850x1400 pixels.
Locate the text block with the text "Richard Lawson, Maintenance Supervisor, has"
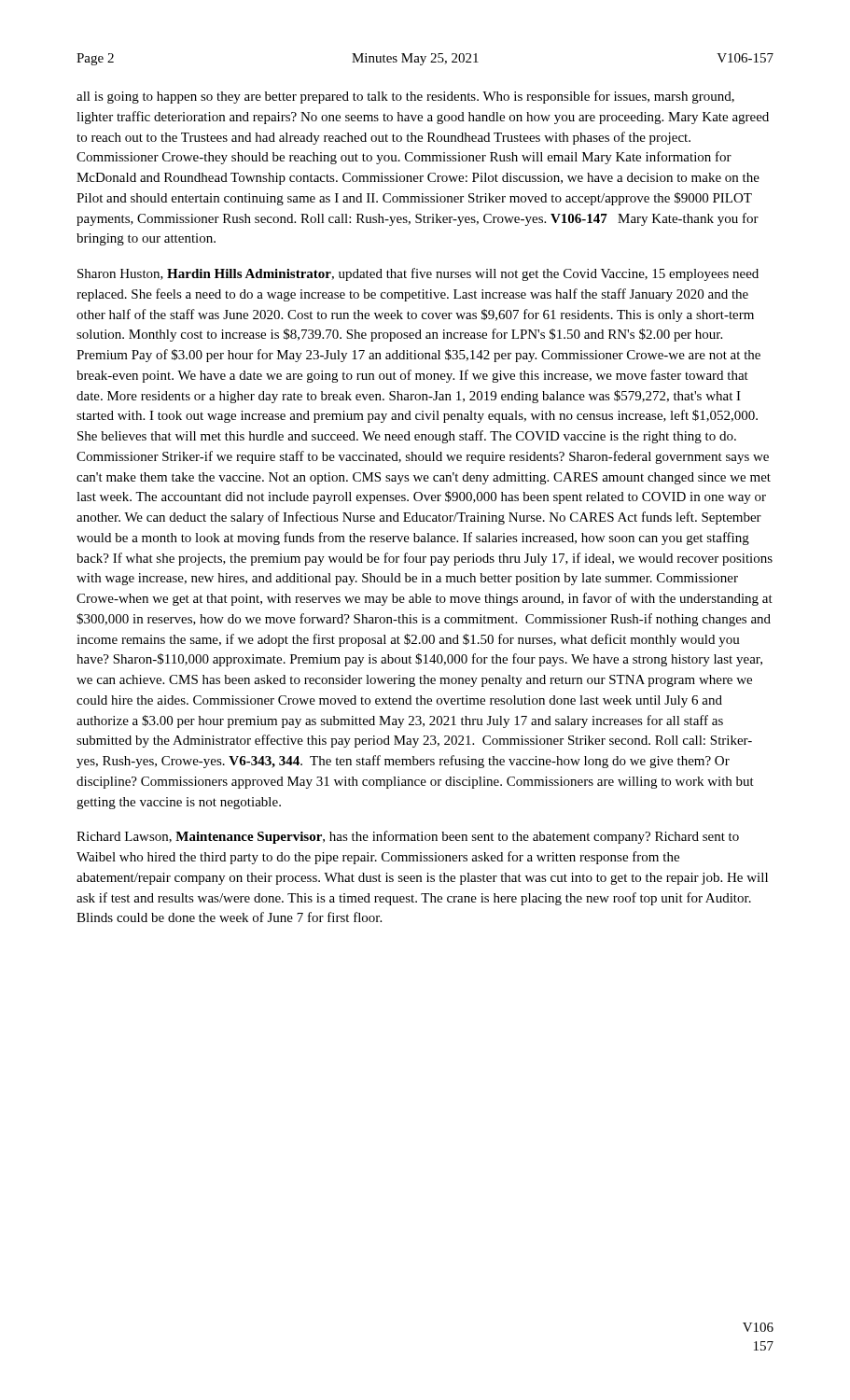click(422, 877)
